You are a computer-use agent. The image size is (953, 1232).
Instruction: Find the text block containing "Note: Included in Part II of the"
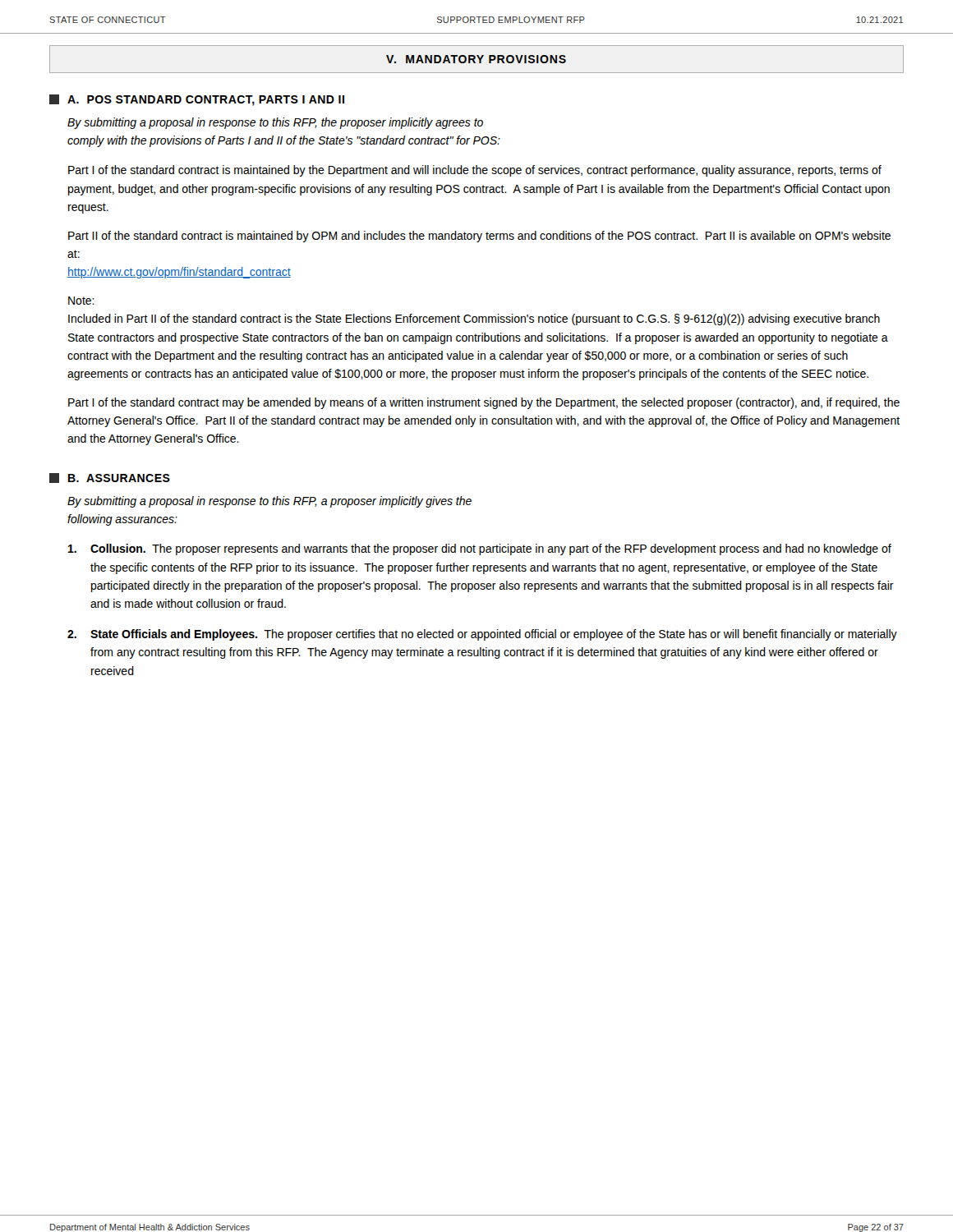point(478,337)
